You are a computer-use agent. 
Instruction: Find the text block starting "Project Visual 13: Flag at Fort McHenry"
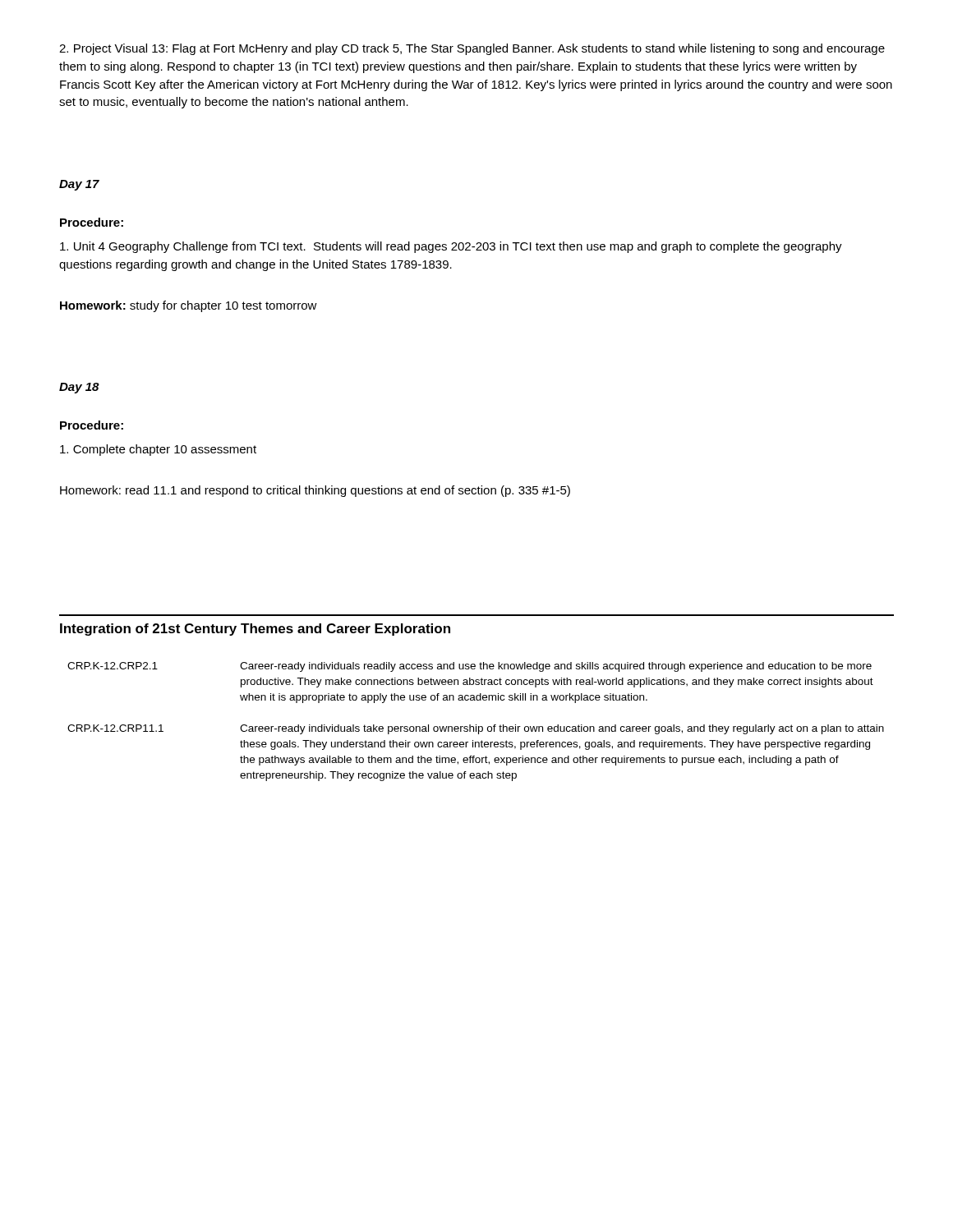point(476,75)
